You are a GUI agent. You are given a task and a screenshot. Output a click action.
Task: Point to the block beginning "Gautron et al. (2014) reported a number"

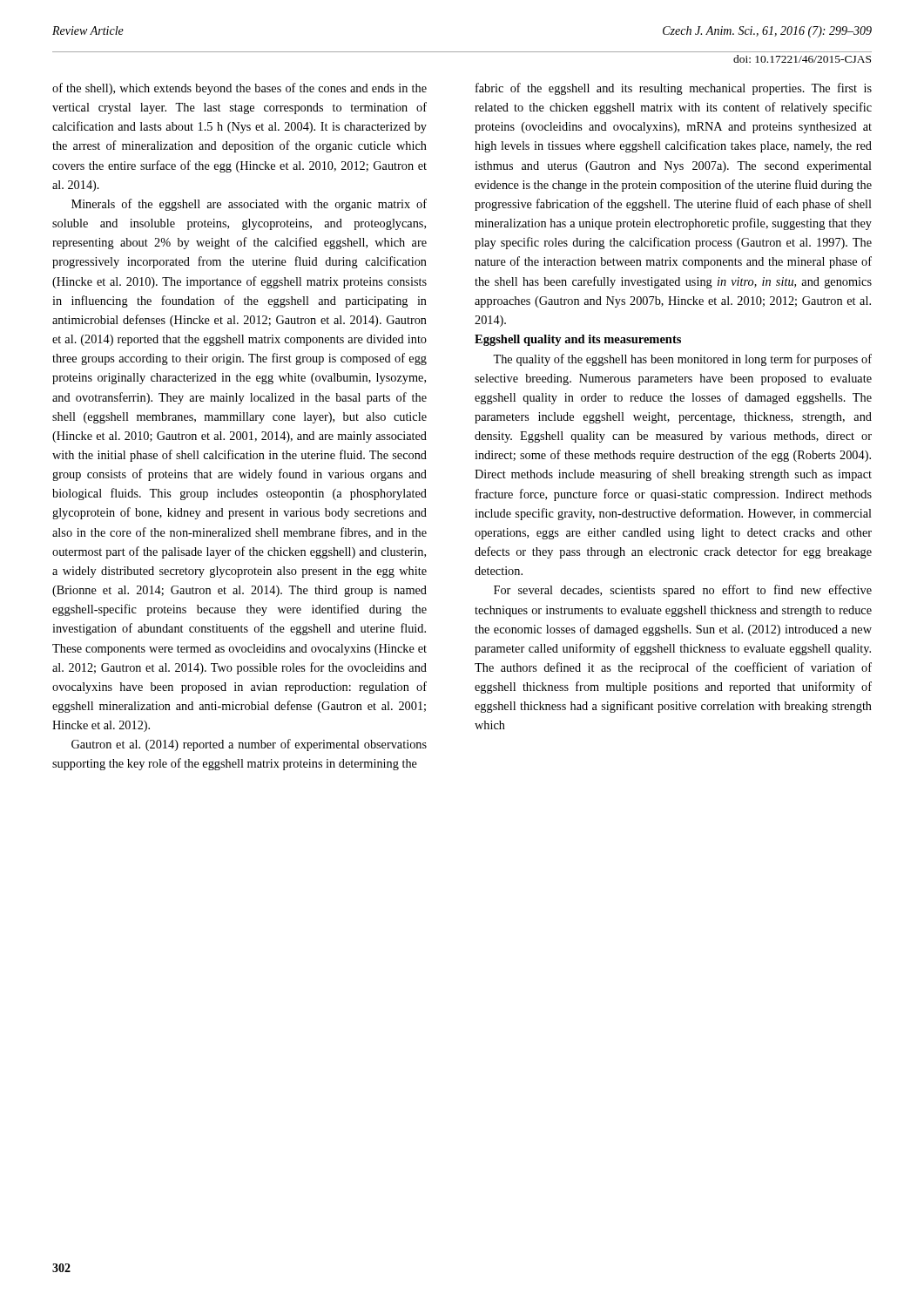pos(240,754)
